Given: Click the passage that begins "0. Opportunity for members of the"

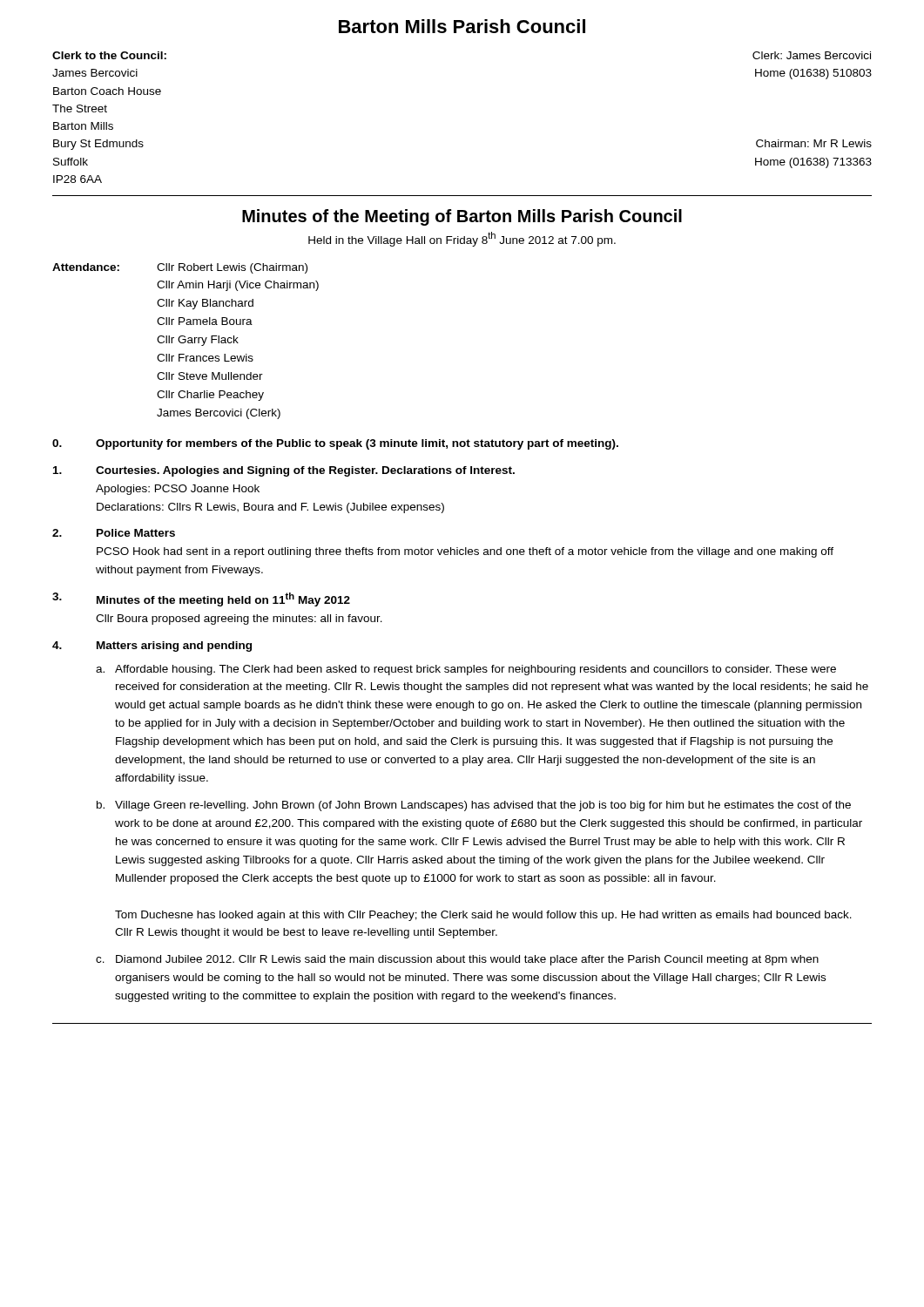Looking at the screenshot, I should pos(462,444).
